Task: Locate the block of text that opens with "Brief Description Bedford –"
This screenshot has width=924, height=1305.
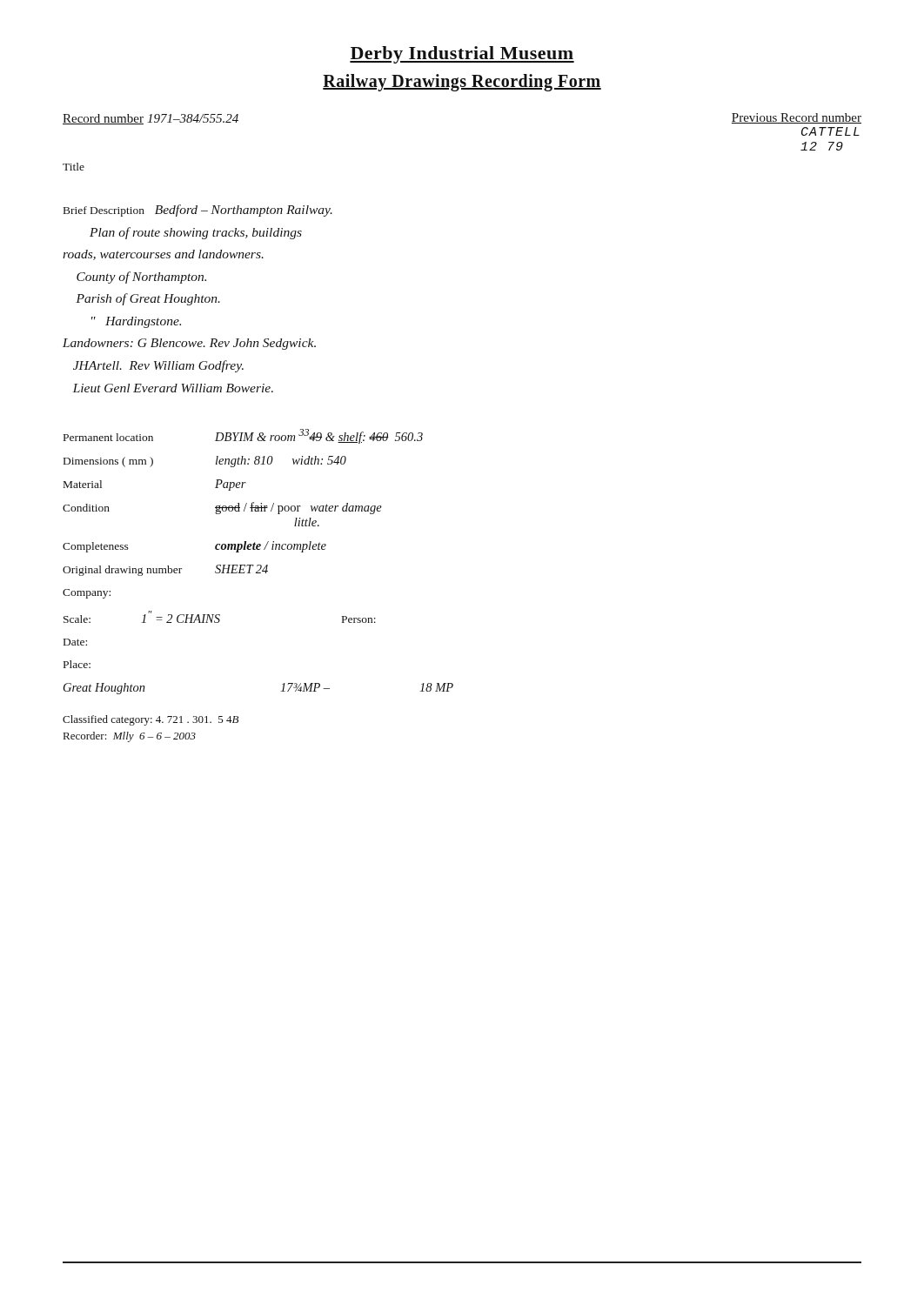Action: tap(198, 298)
